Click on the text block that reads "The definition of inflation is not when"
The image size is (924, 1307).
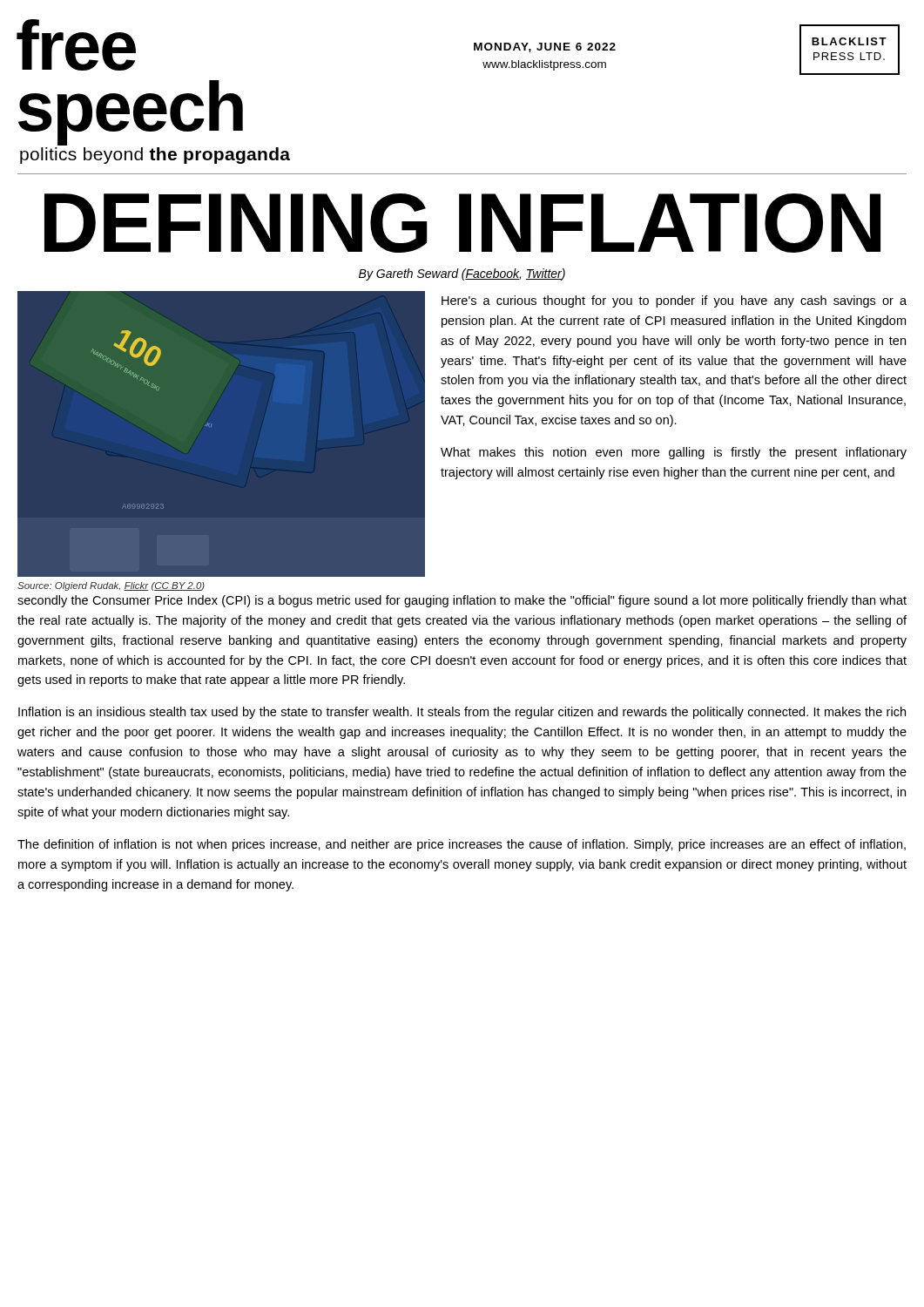click(x=462, y=864)
